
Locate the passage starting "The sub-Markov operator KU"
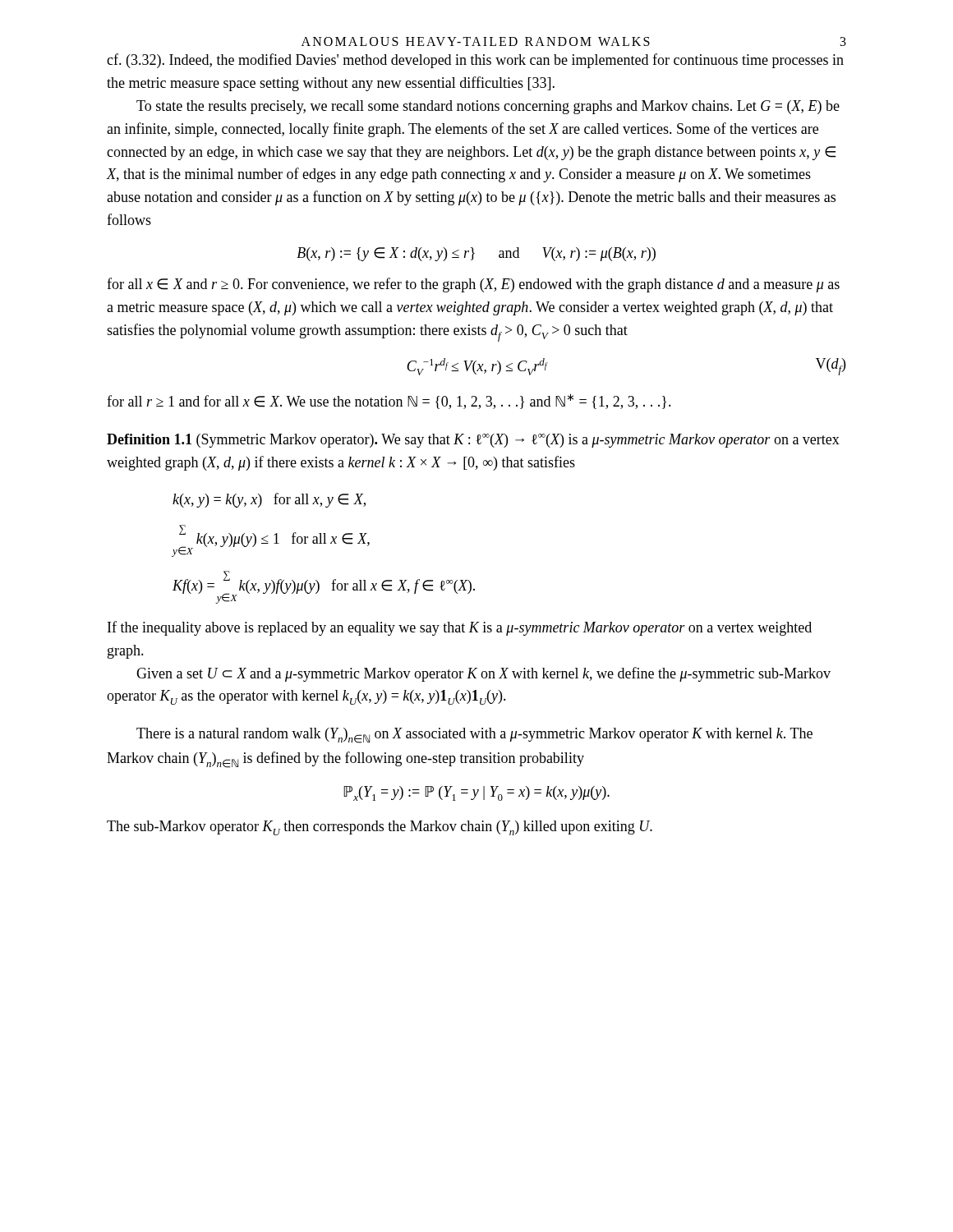[476, 828]
